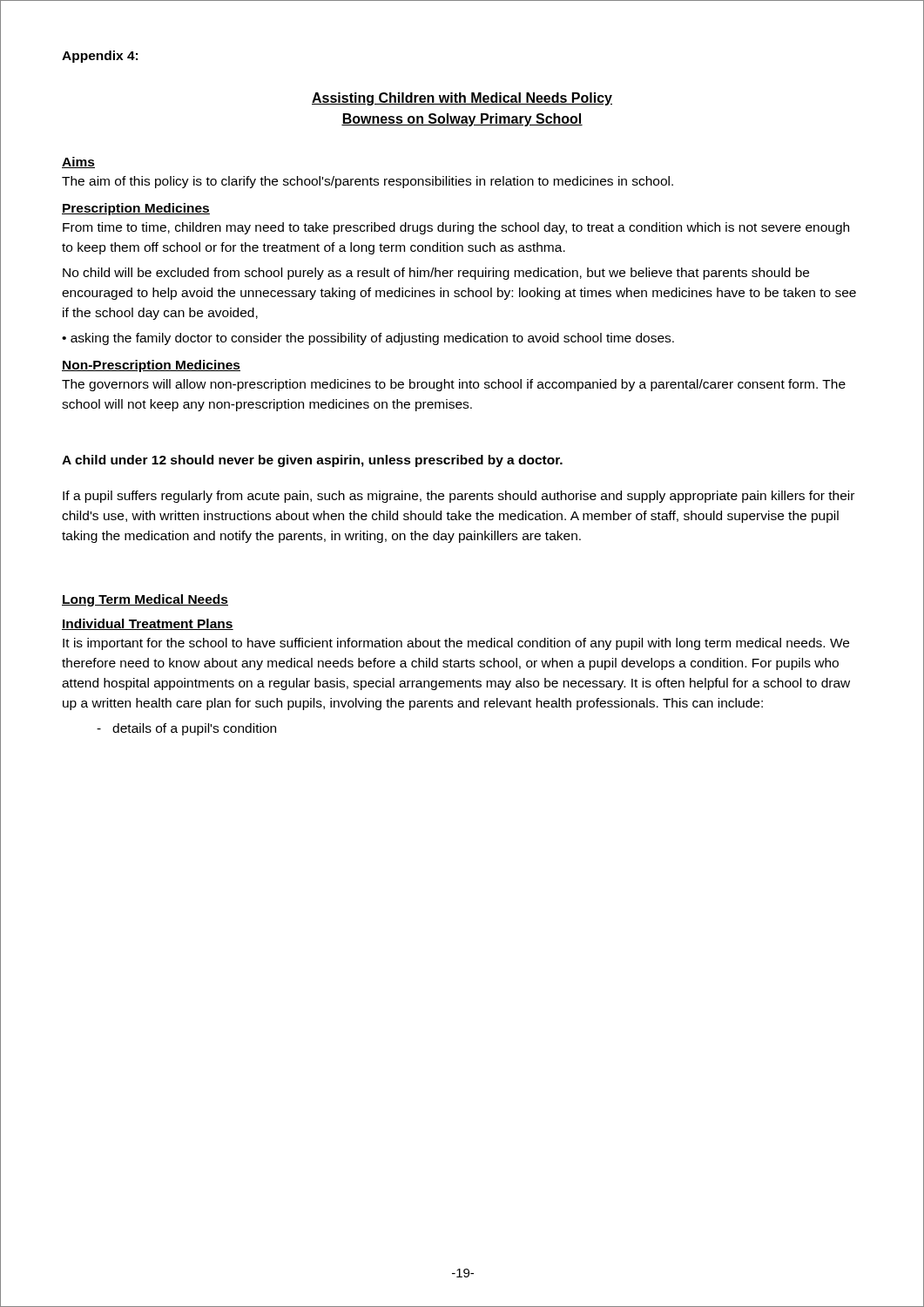Navigate to the element starting "Individual Treatment Plans"

tap(147, 624)
